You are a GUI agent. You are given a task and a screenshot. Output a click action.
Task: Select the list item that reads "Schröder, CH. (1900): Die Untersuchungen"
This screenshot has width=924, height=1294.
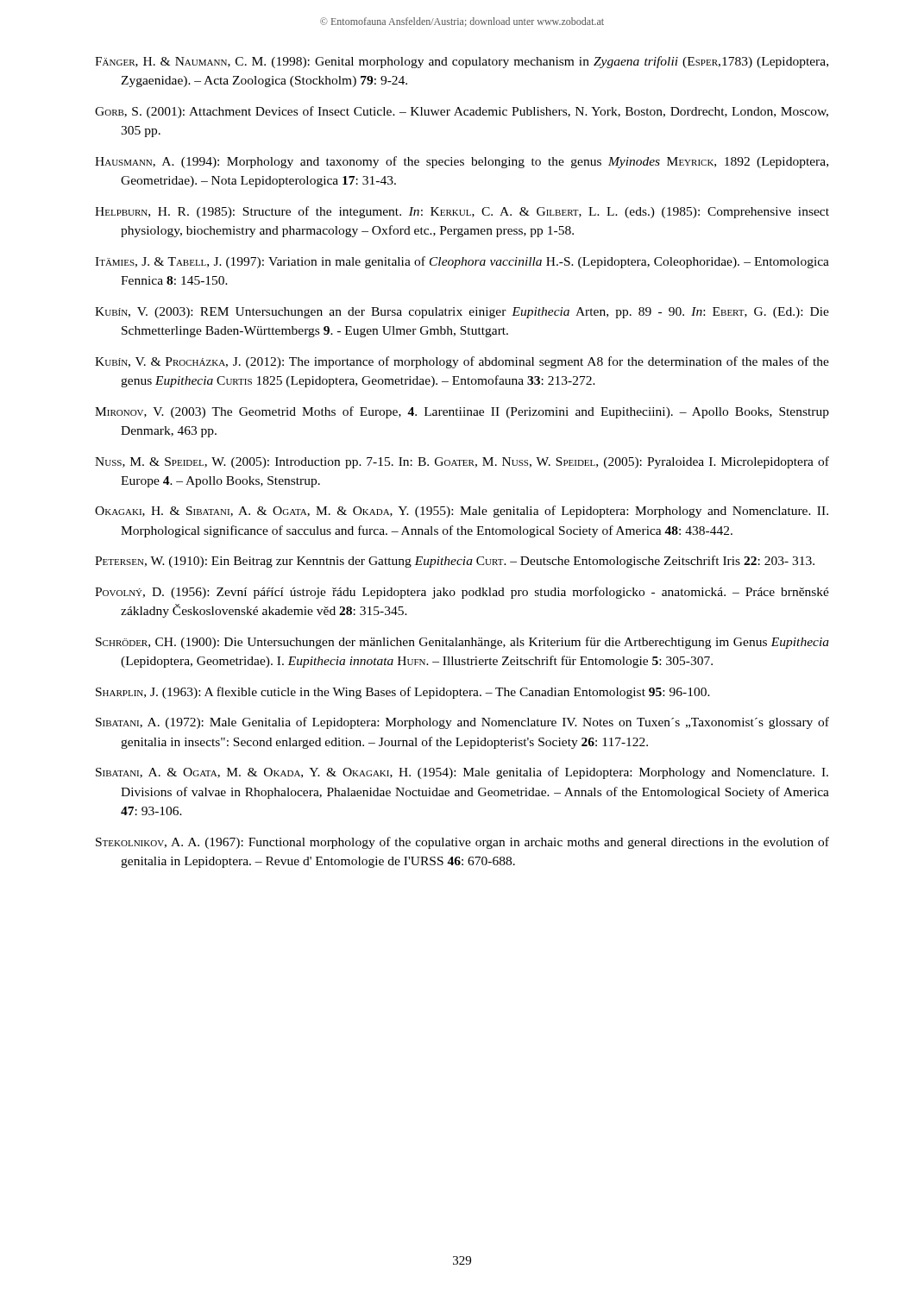[462, 652]
